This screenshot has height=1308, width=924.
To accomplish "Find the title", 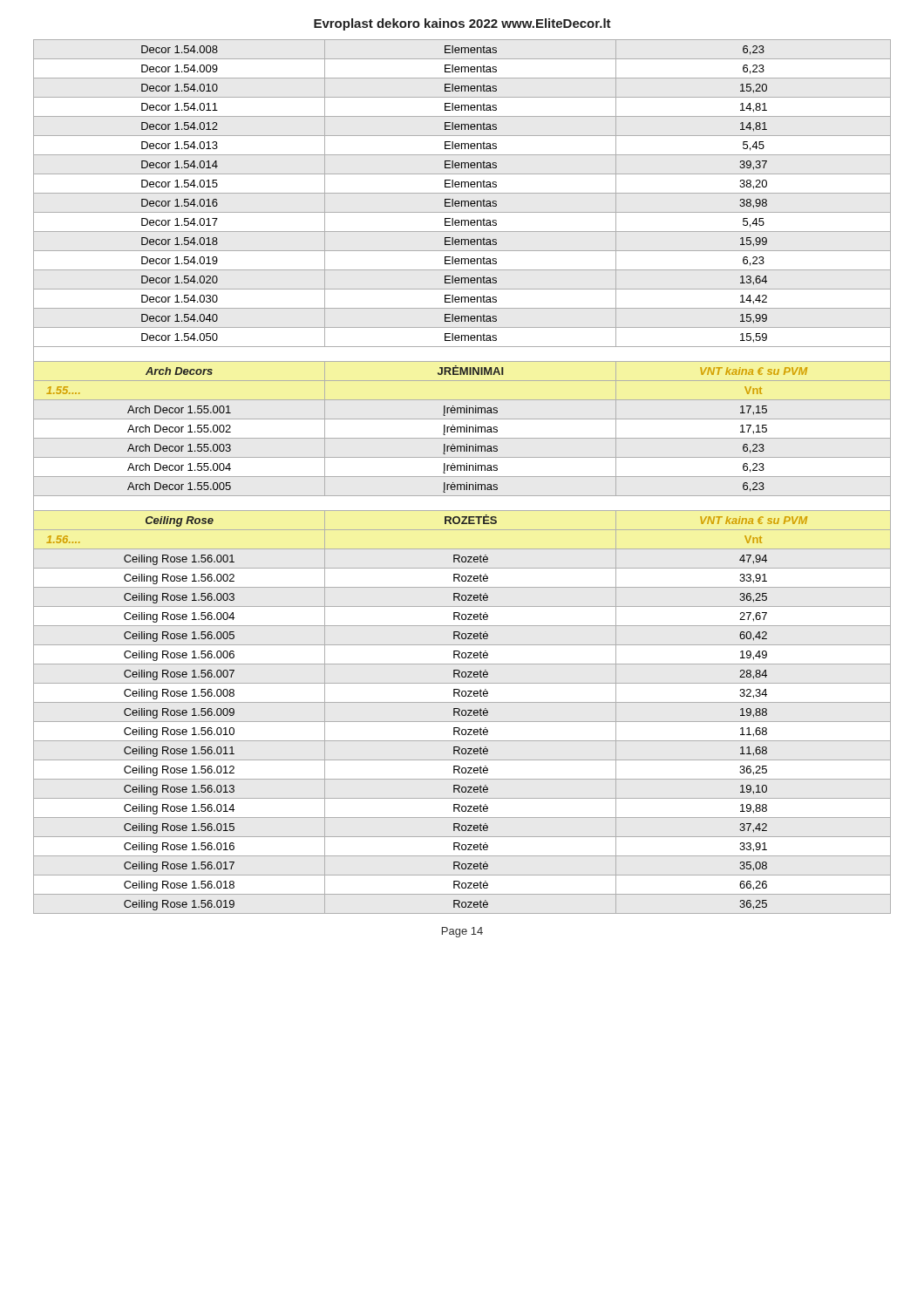I will click(462, 23).
